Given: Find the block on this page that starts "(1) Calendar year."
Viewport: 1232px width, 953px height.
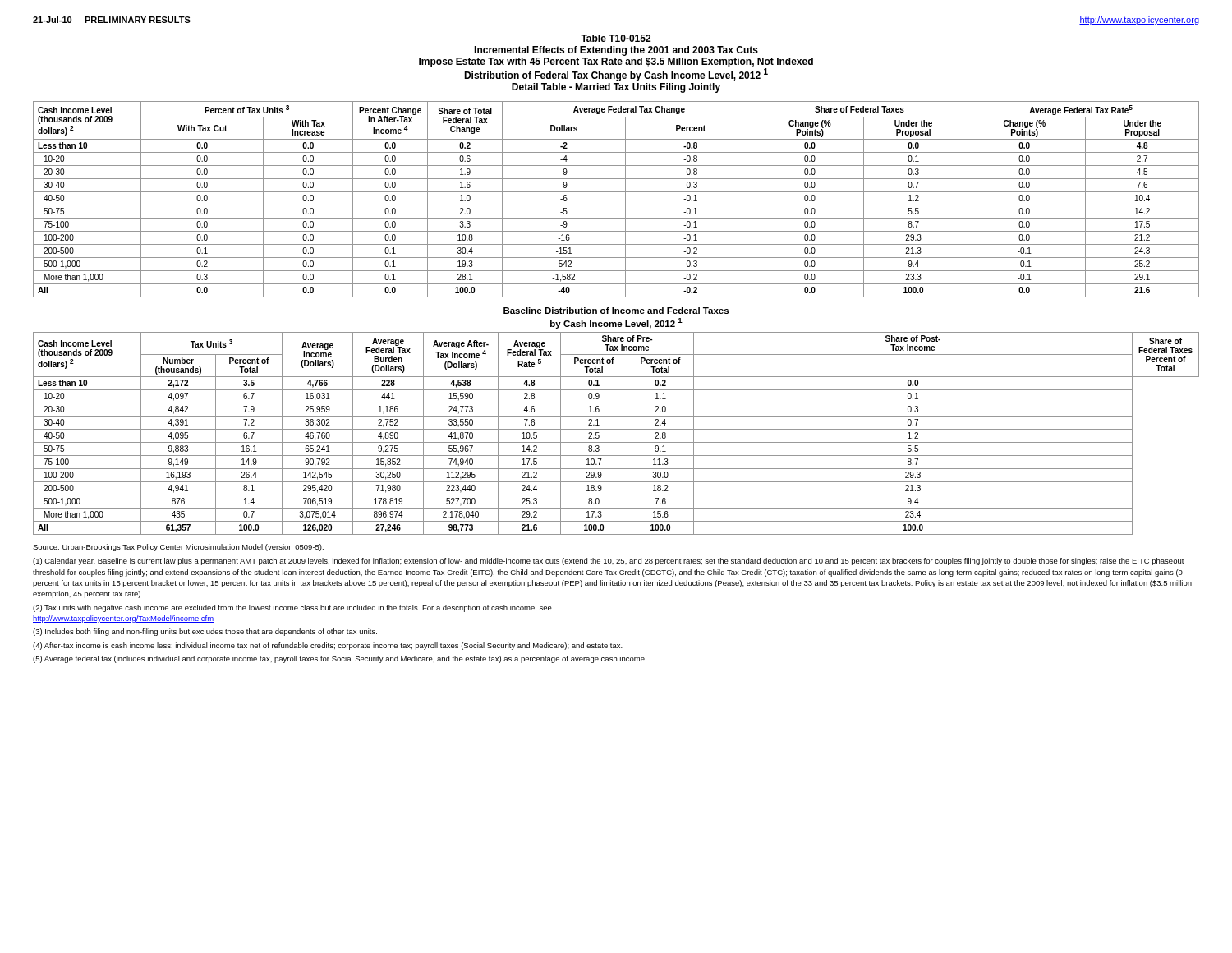Looking at the screenshot, I should point(612,577).
